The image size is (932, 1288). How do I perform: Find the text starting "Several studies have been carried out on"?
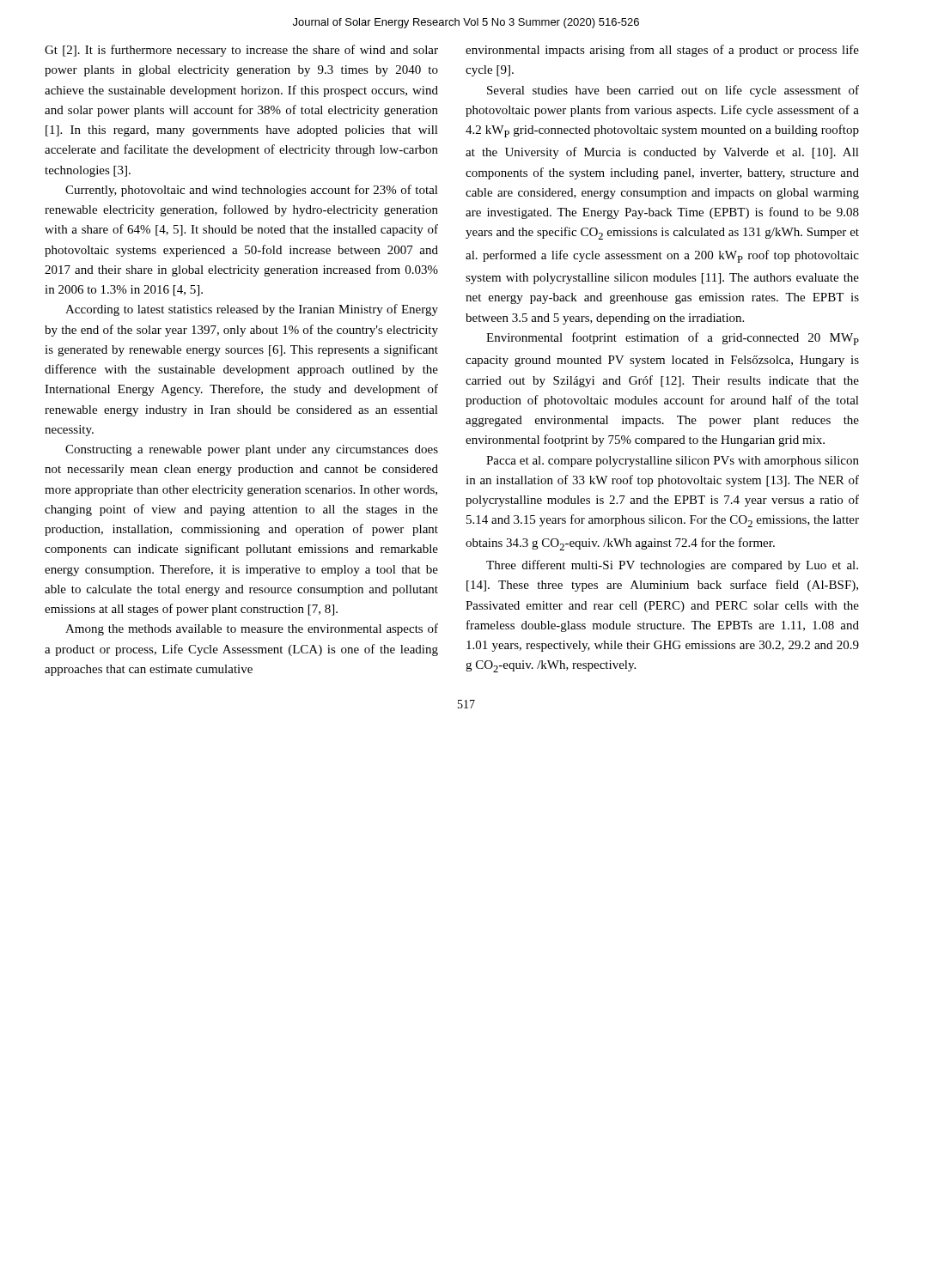(x=662, y=204)
